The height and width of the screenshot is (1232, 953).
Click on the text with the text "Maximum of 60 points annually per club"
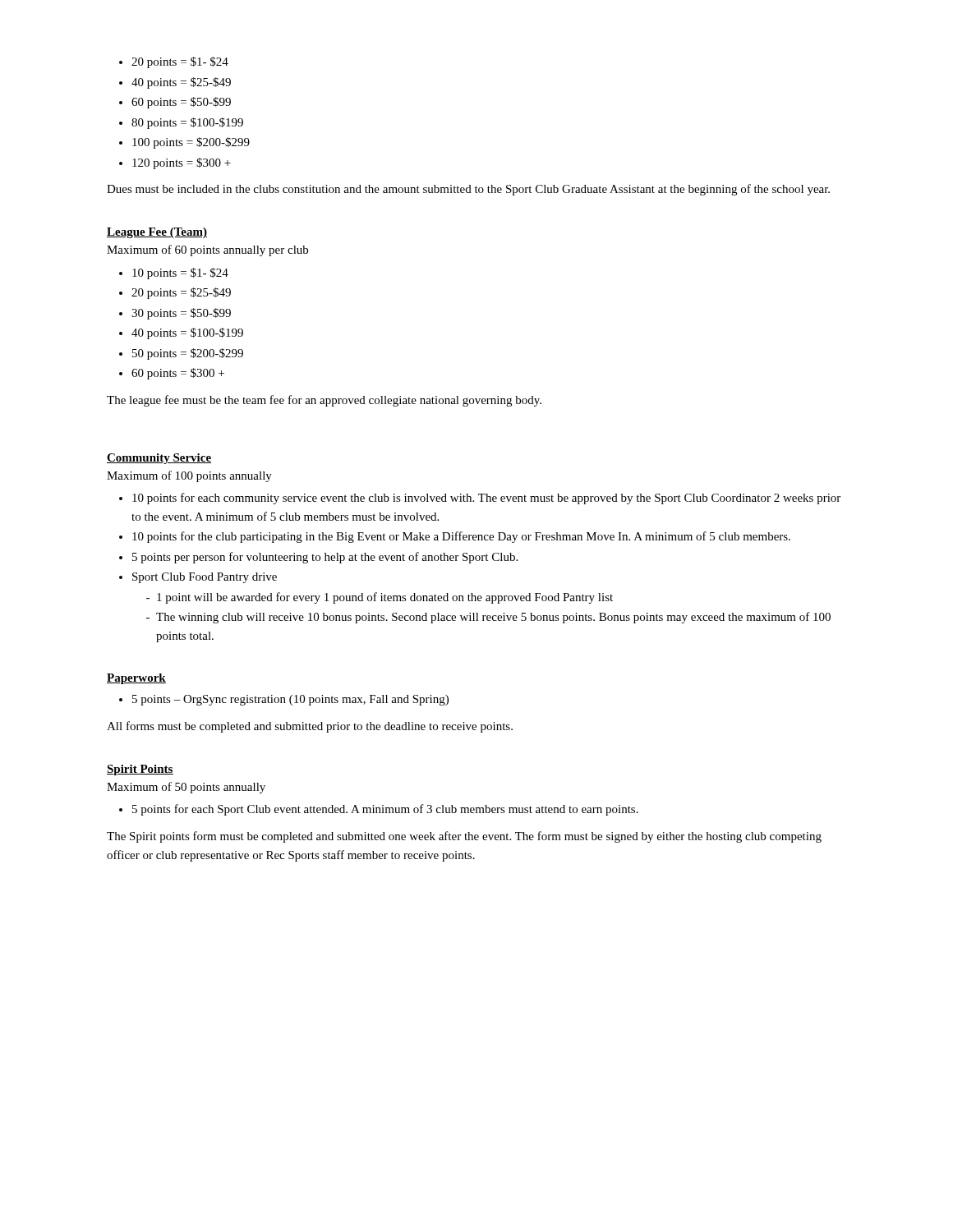[208, 250]
